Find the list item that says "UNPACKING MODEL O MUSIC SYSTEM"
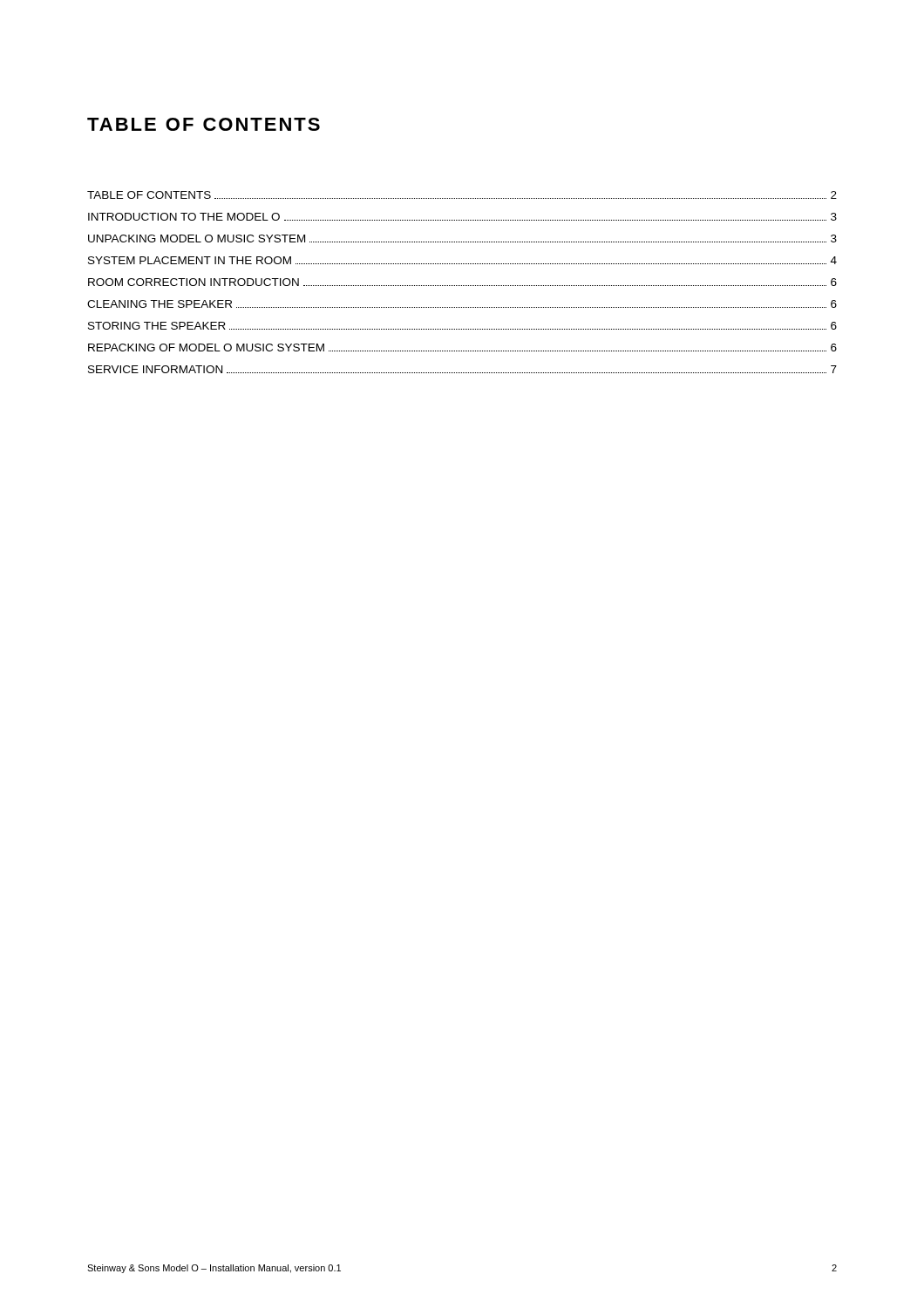 462,238
